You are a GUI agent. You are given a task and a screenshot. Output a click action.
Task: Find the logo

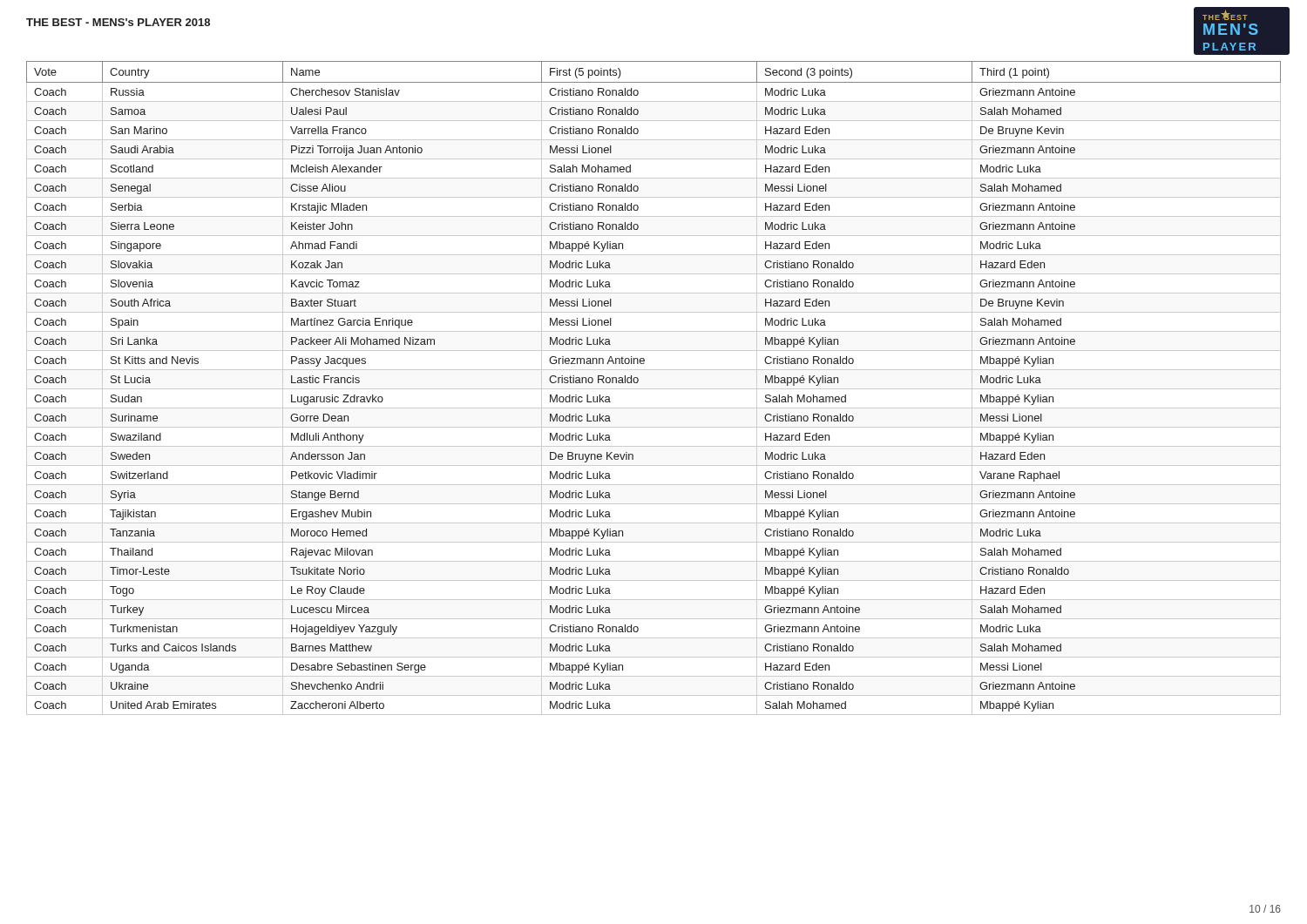[1242, 31]
